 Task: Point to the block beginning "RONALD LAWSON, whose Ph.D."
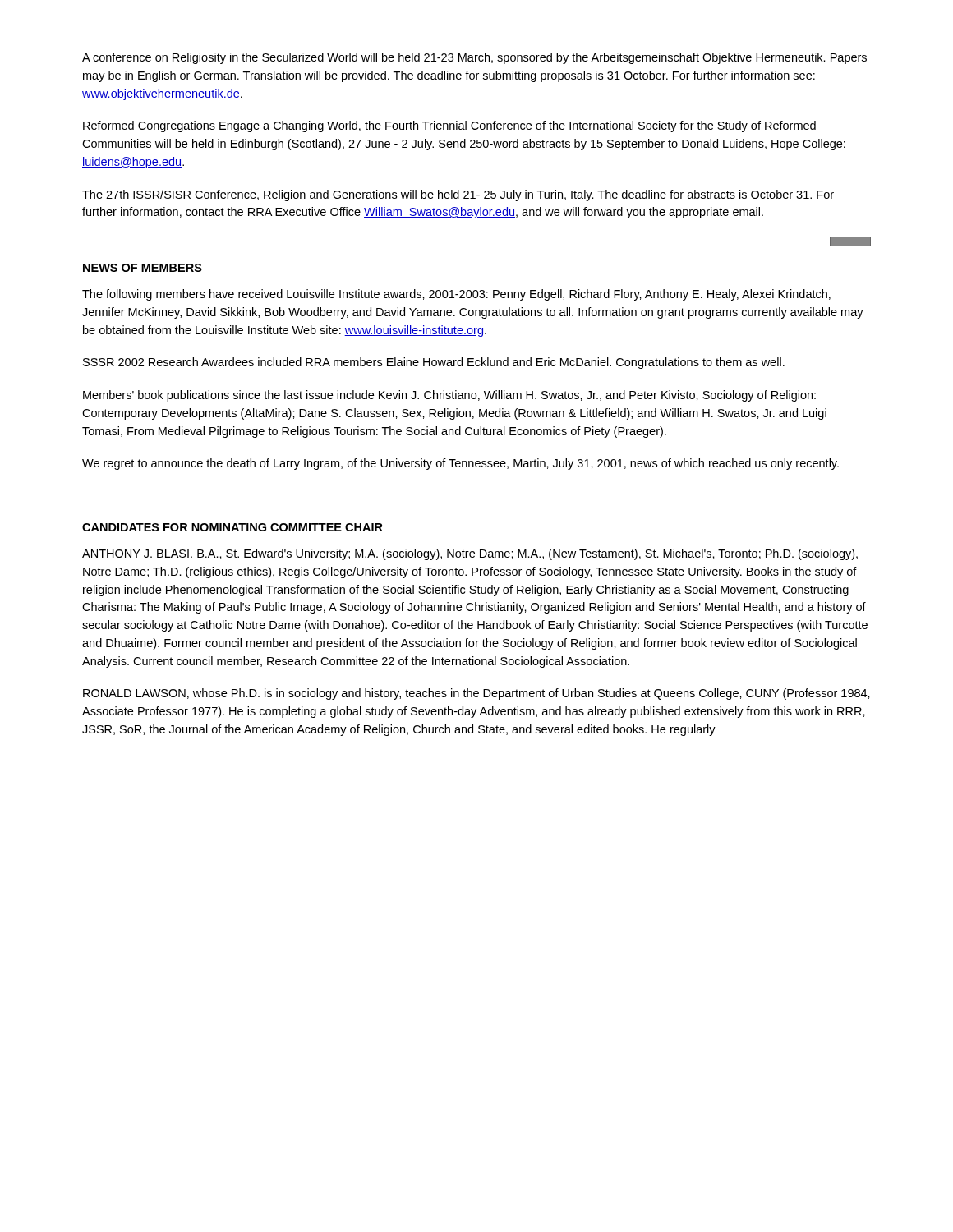[476, 711]
